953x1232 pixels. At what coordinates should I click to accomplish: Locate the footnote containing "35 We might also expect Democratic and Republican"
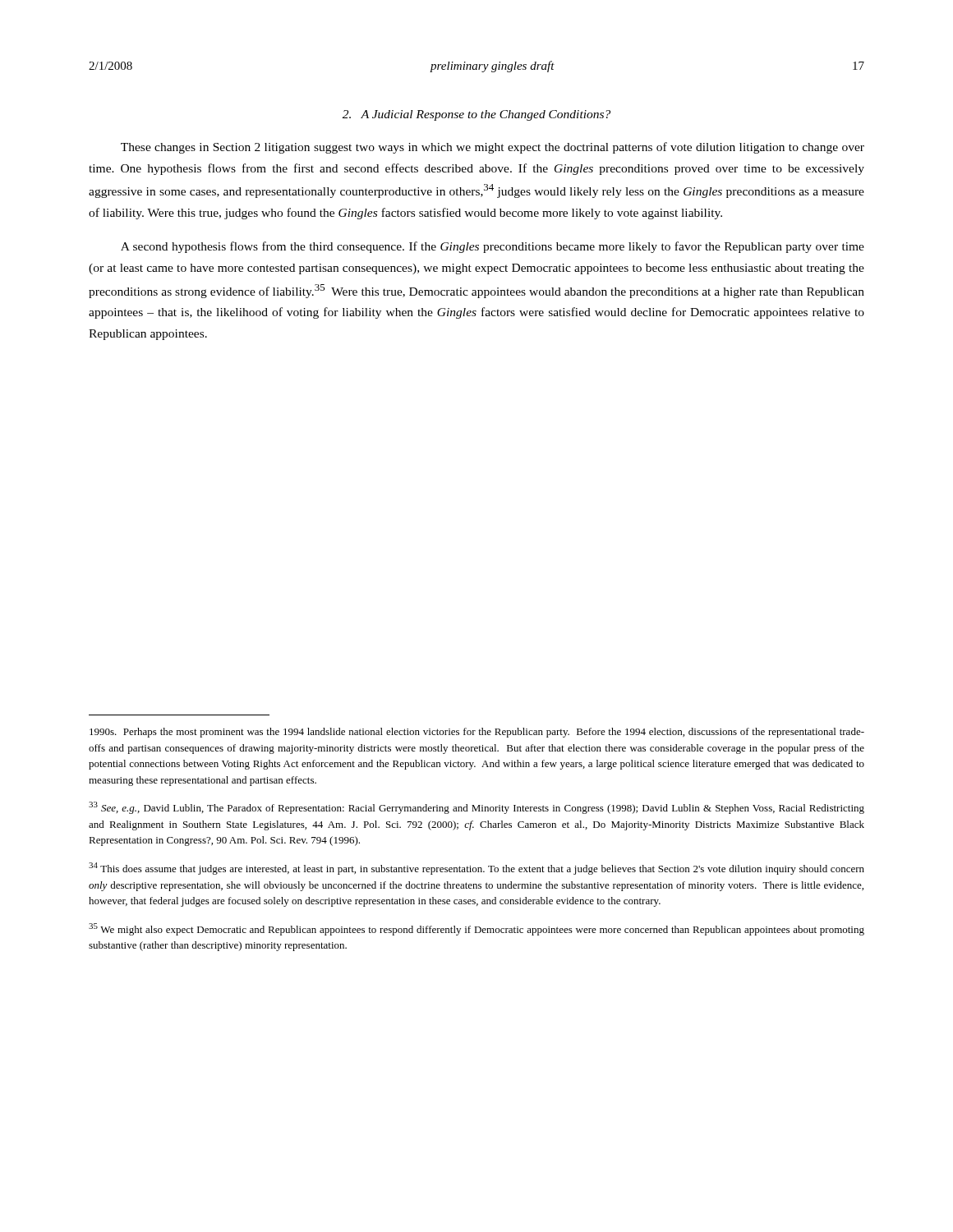(x=476, y=936)
